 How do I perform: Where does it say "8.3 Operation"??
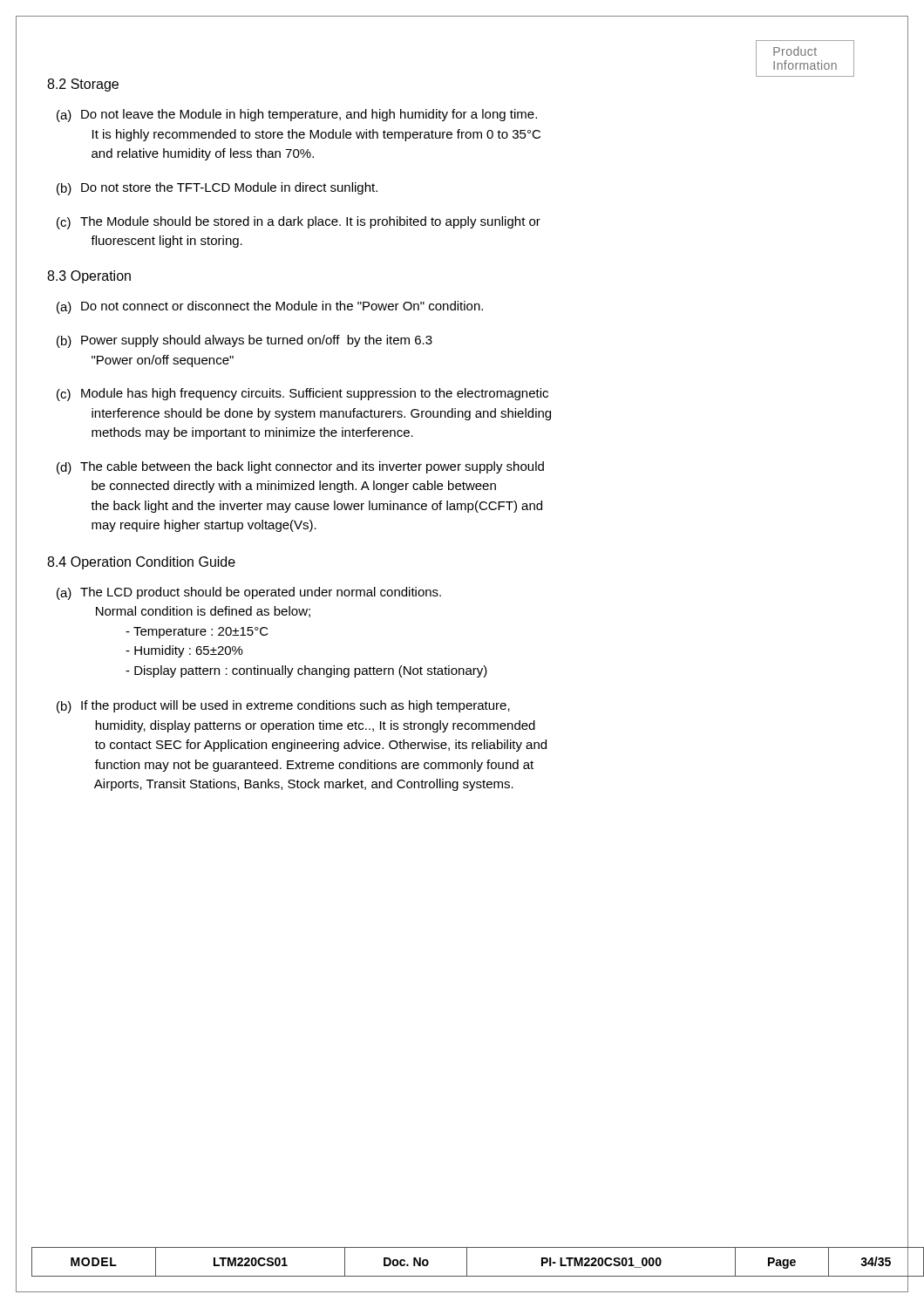tap(89, 276)
